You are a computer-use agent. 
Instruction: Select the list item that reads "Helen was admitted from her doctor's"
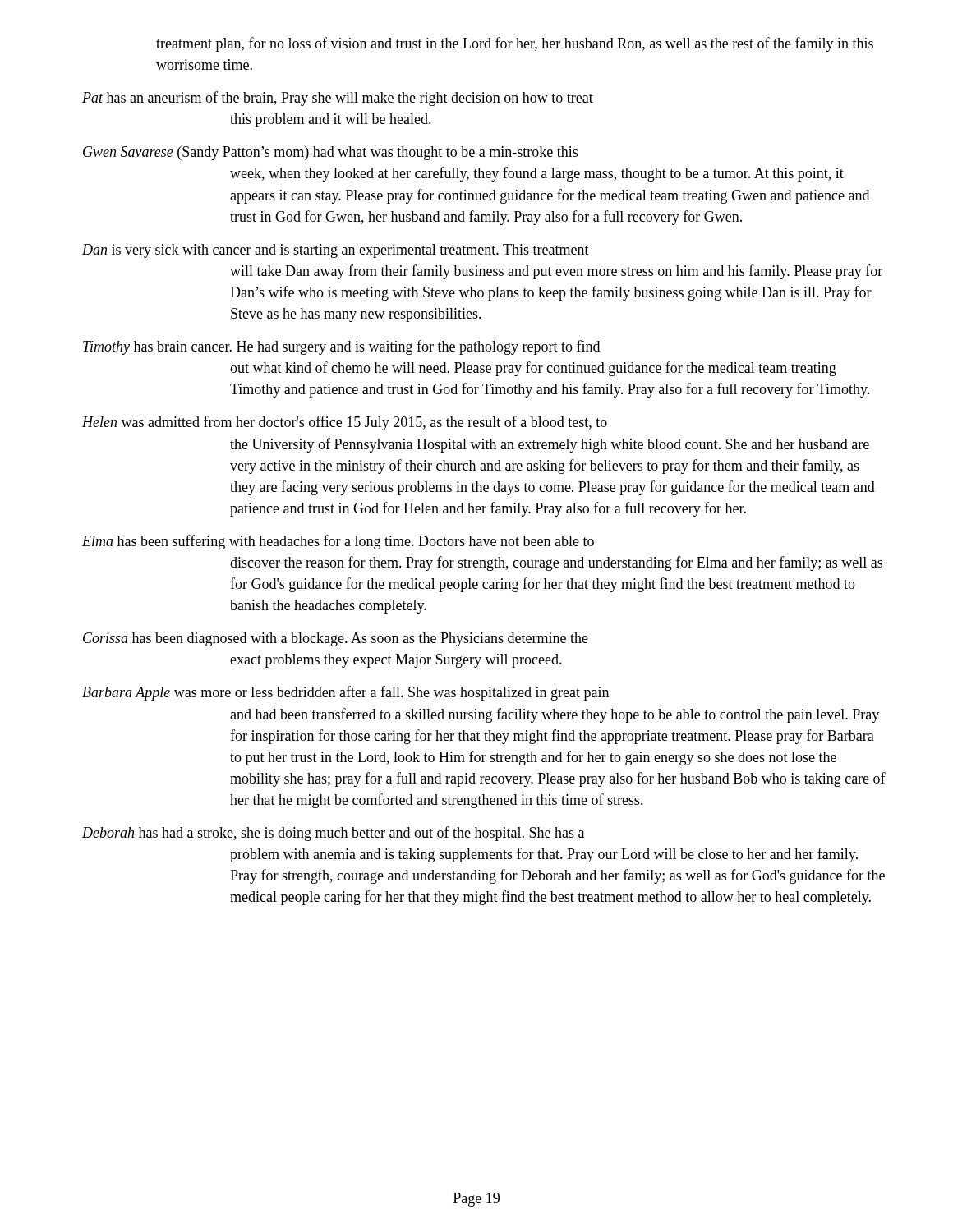[x=485, y=467]
